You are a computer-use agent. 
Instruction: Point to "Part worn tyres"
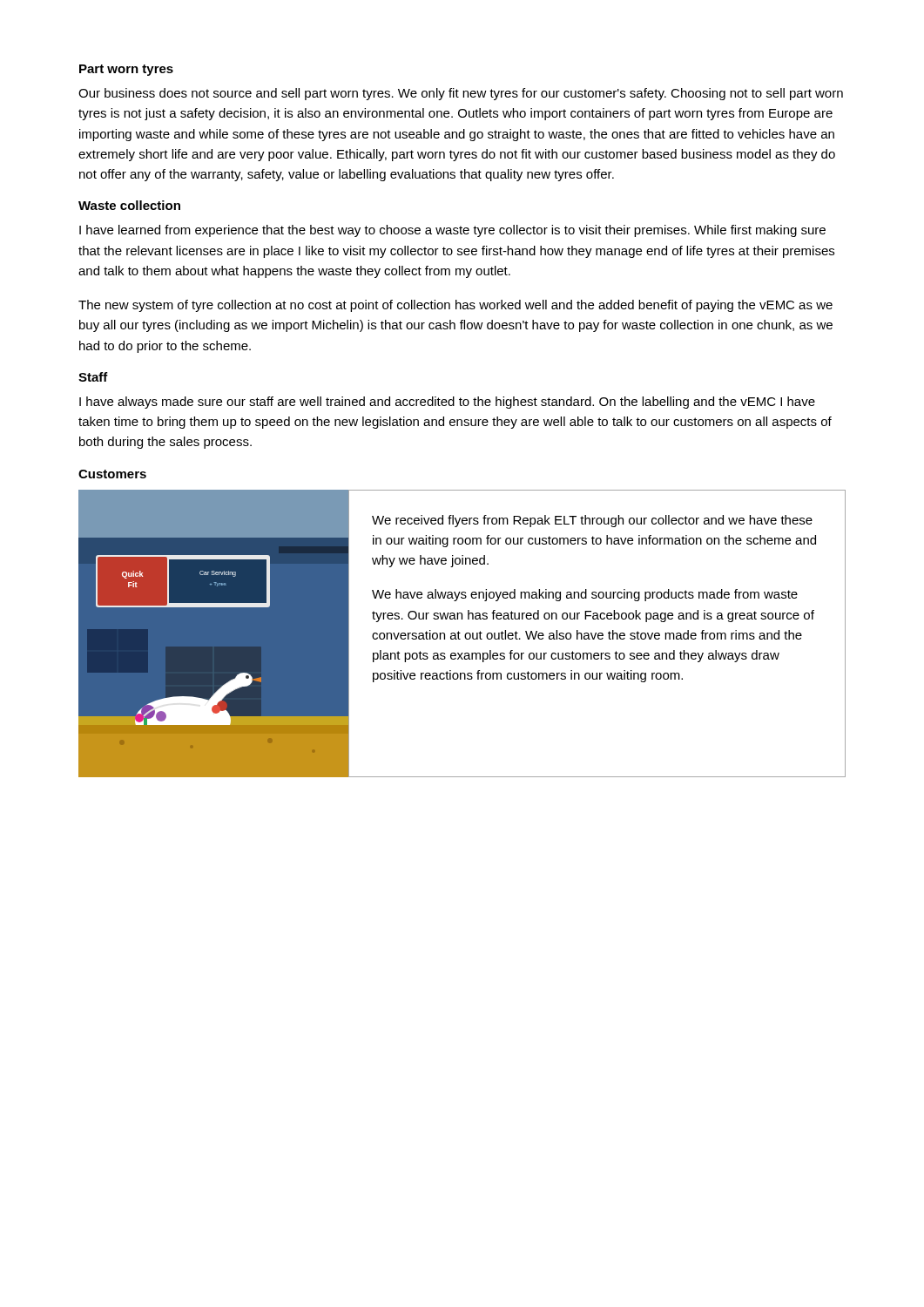[x=126, y=68]
